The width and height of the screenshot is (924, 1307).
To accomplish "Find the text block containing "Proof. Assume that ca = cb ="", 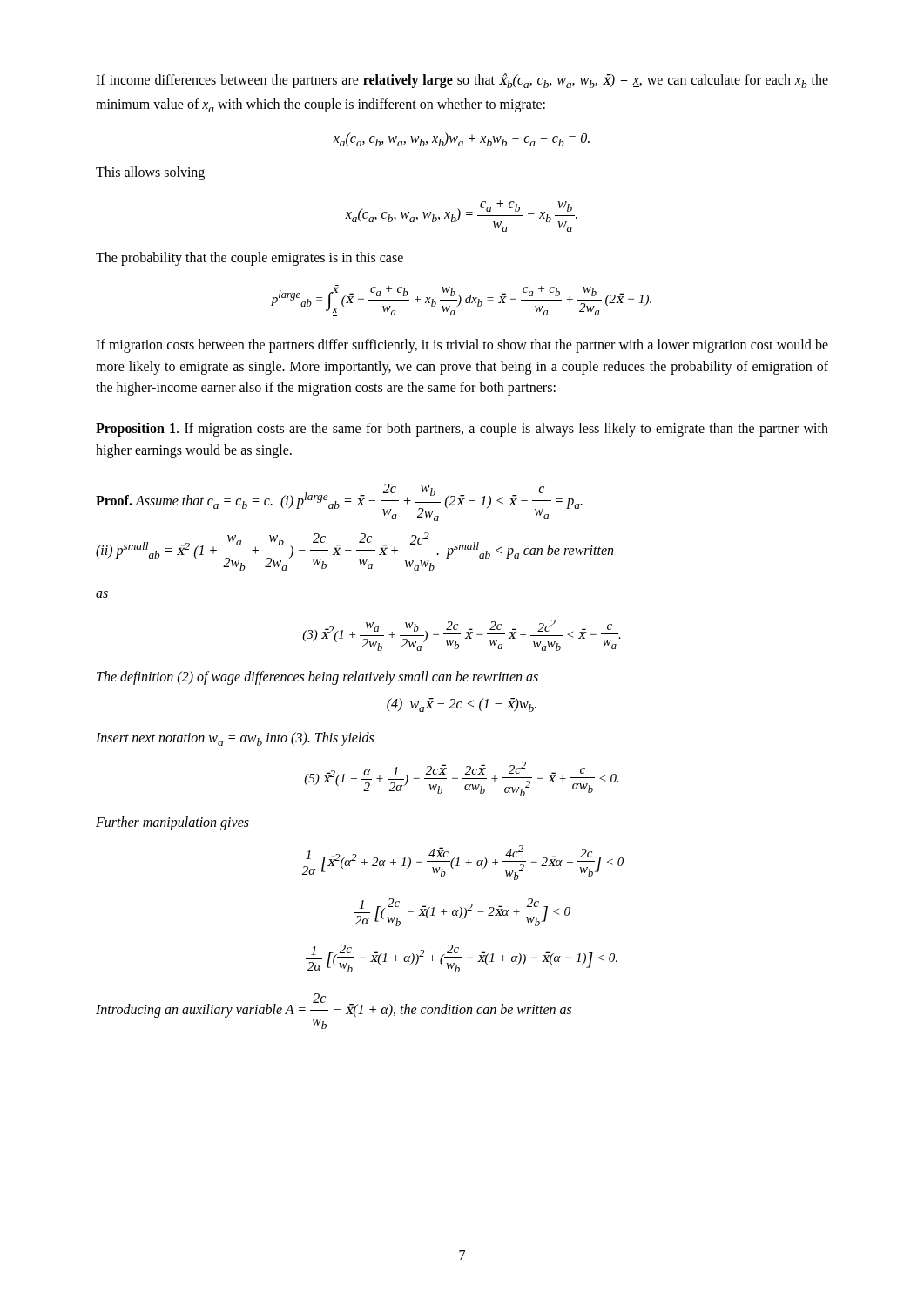I will (x=355, y=527).
